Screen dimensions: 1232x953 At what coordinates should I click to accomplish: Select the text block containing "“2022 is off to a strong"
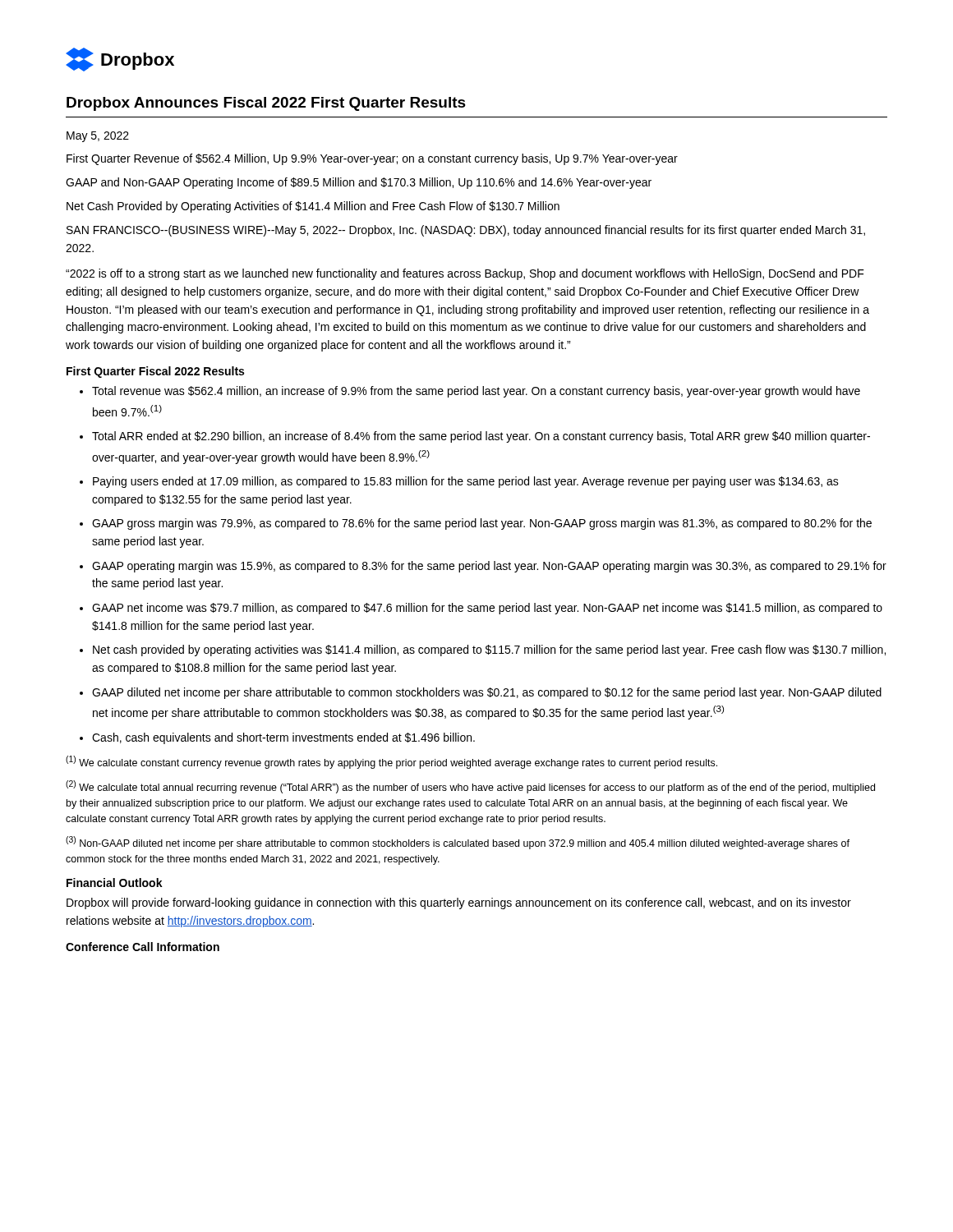[467, 309]
